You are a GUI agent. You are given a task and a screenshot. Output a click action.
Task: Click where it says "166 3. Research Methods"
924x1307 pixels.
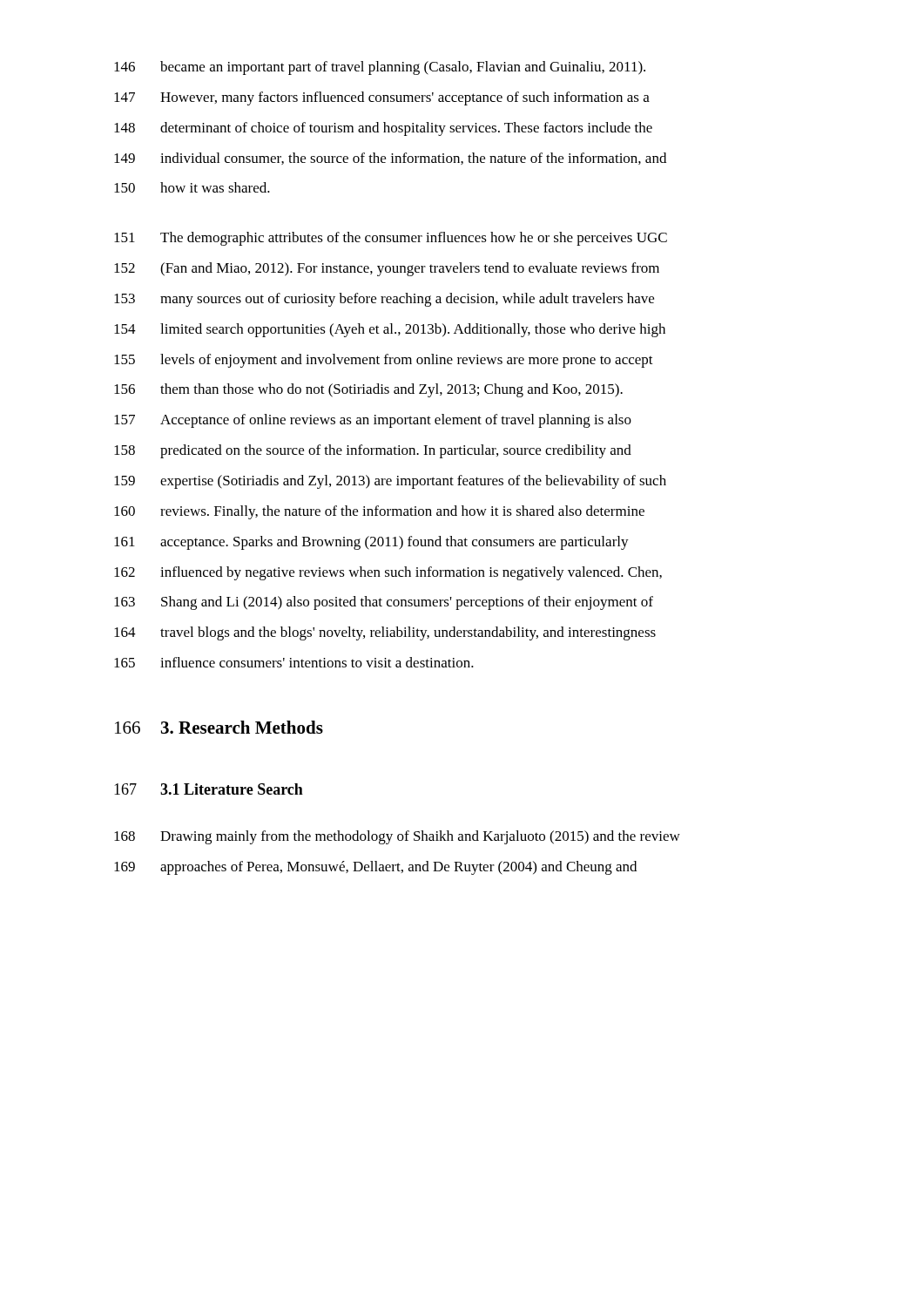coord(219,727)
